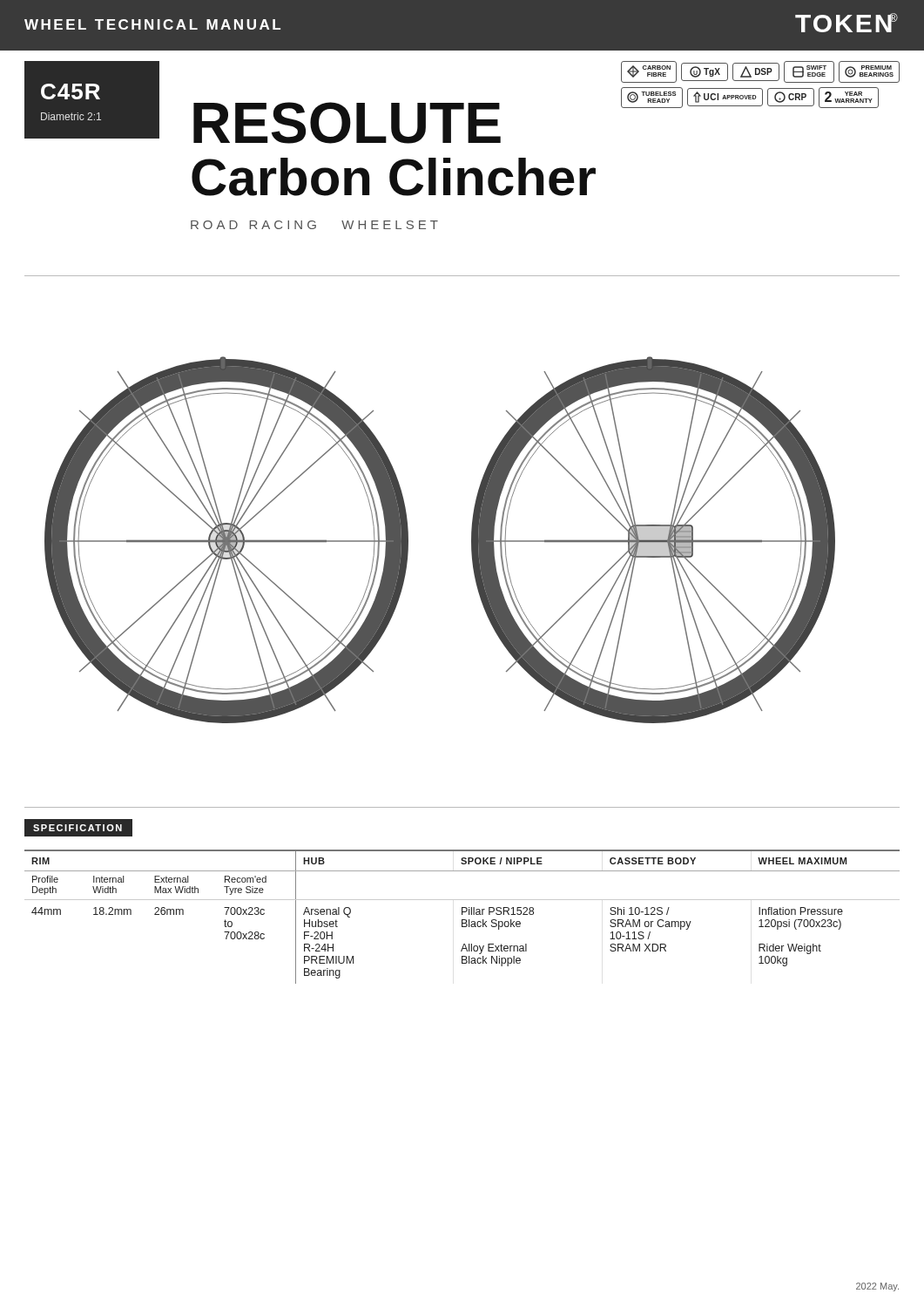Select the passage starting "RESOLUTE Carbon Clincher"
The height and width of the screenshot is (1307, 924).
tap(545, 149)
